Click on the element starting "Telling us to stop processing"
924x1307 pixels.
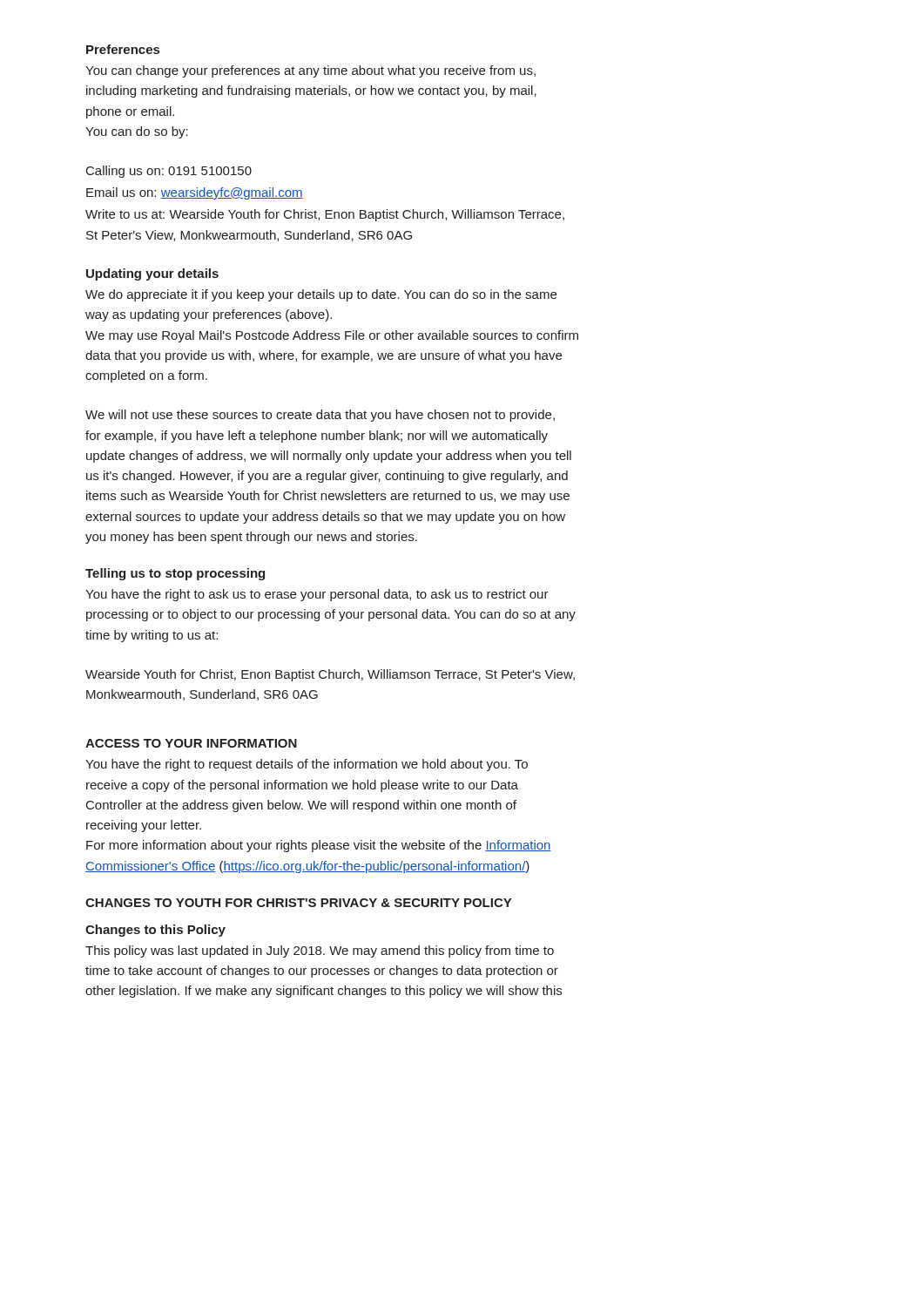pyautogui.click(x=176, y=573)
